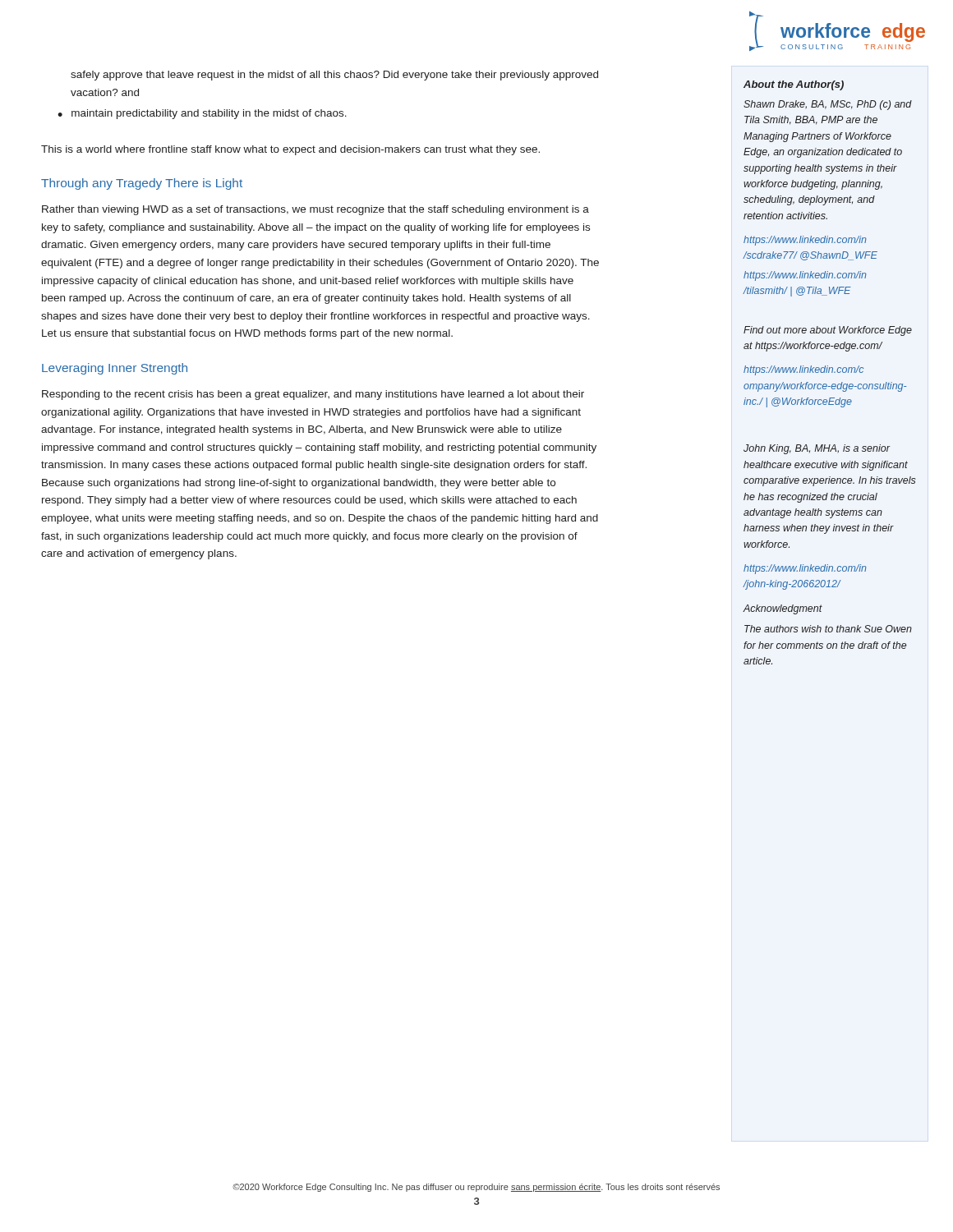Click on the text starting "https://www.linkedin.com/in/tilasmith/ | @Tila_WFE"
Screen dimensions: 1232x953
coord(805,283)
